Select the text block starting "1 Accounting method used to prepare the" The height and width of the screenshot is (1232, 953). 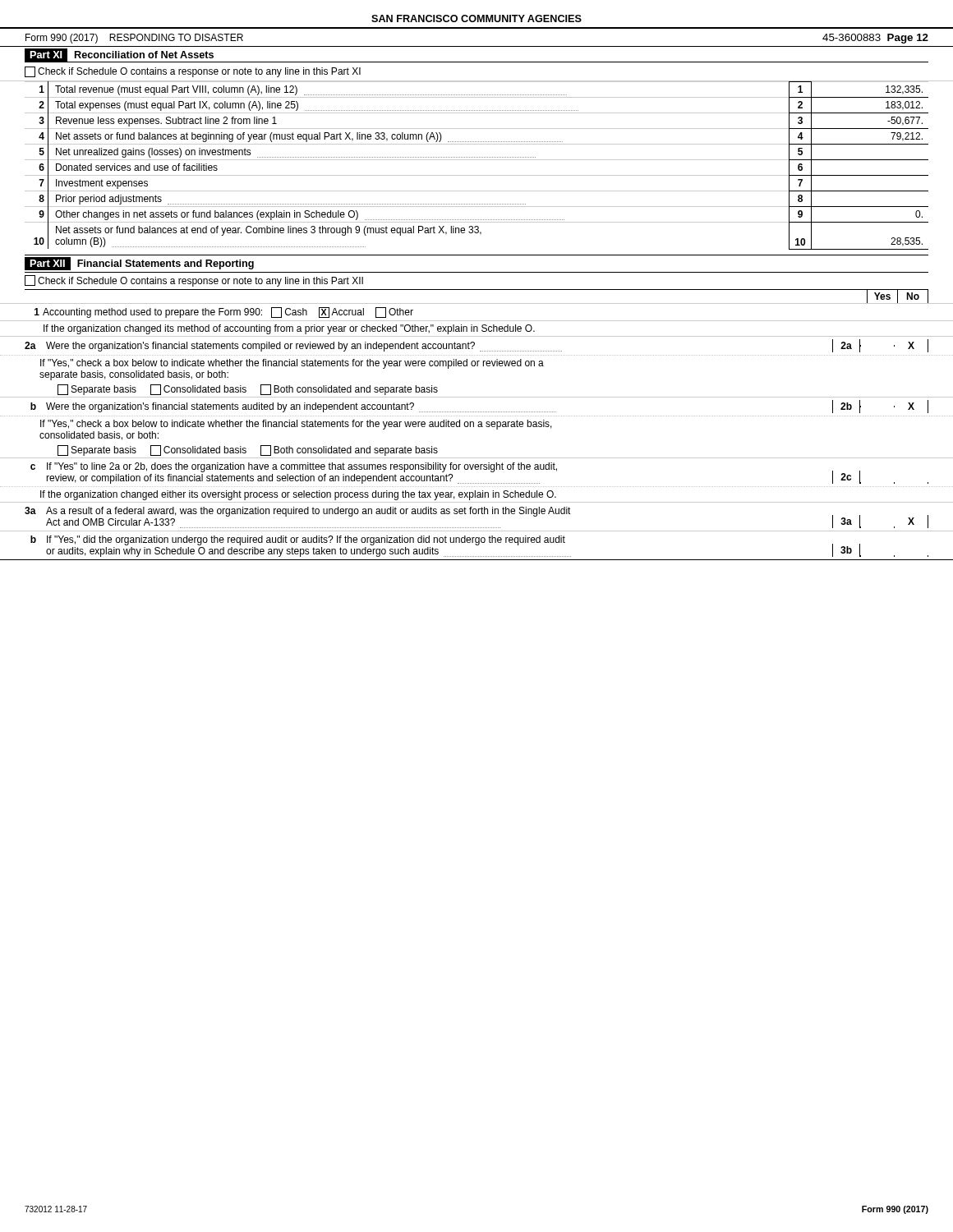476,312
